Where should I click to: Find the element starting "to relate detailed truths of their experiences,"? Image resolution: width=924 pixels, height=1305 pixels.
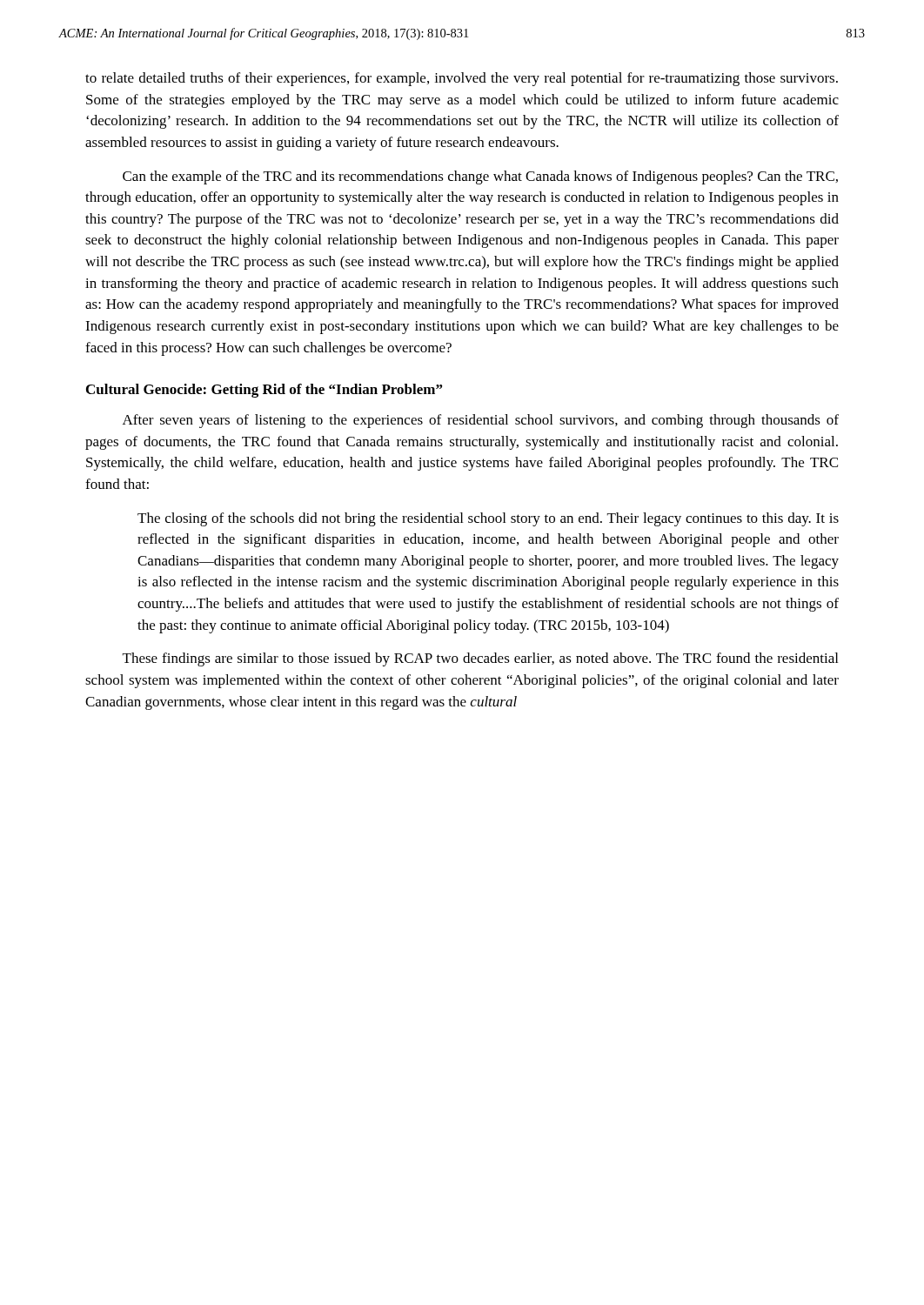tap(462, 111)
